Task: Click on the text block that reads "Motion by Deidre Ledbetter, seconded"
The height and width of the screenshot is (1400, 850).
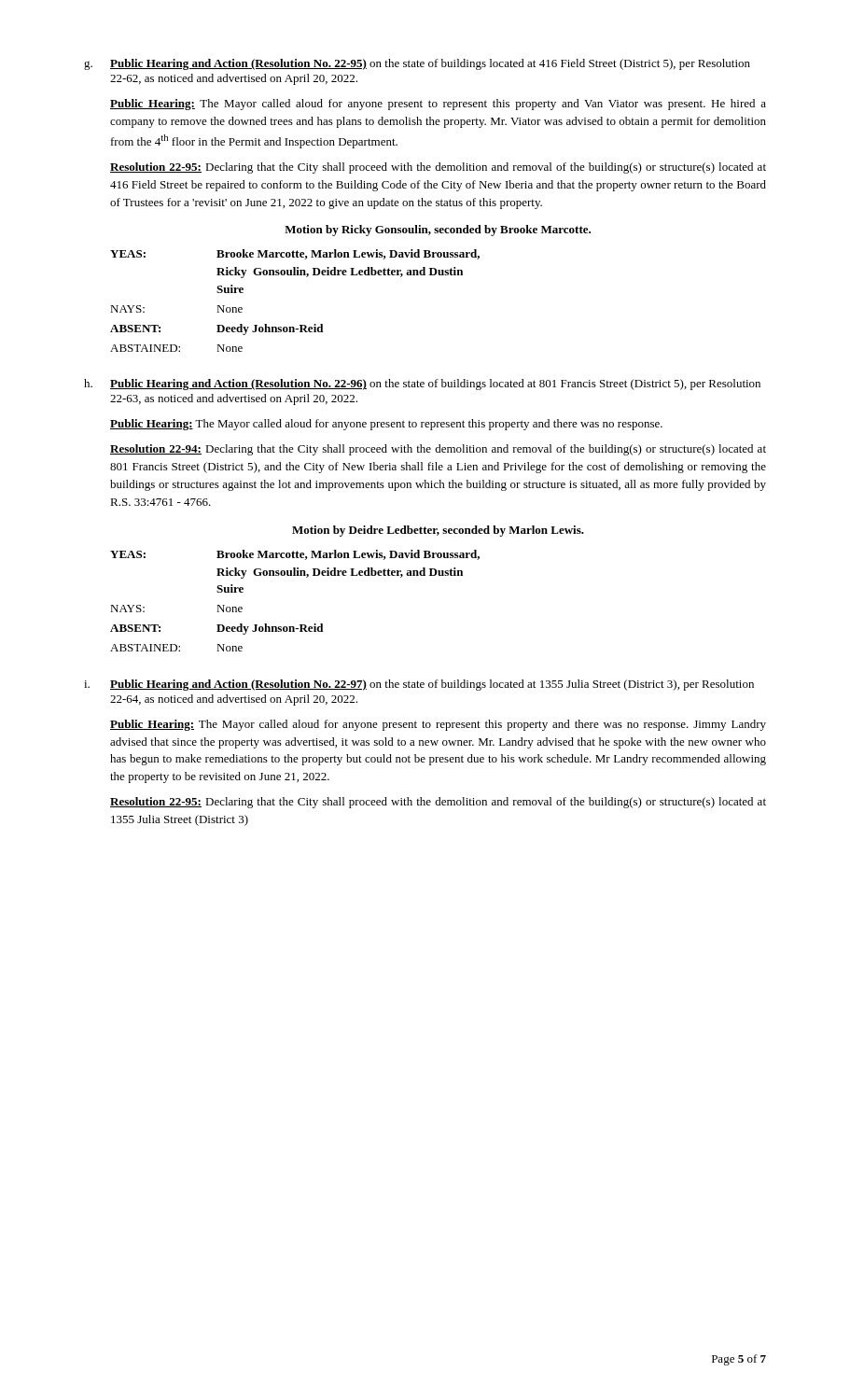Action: (438, 529)
